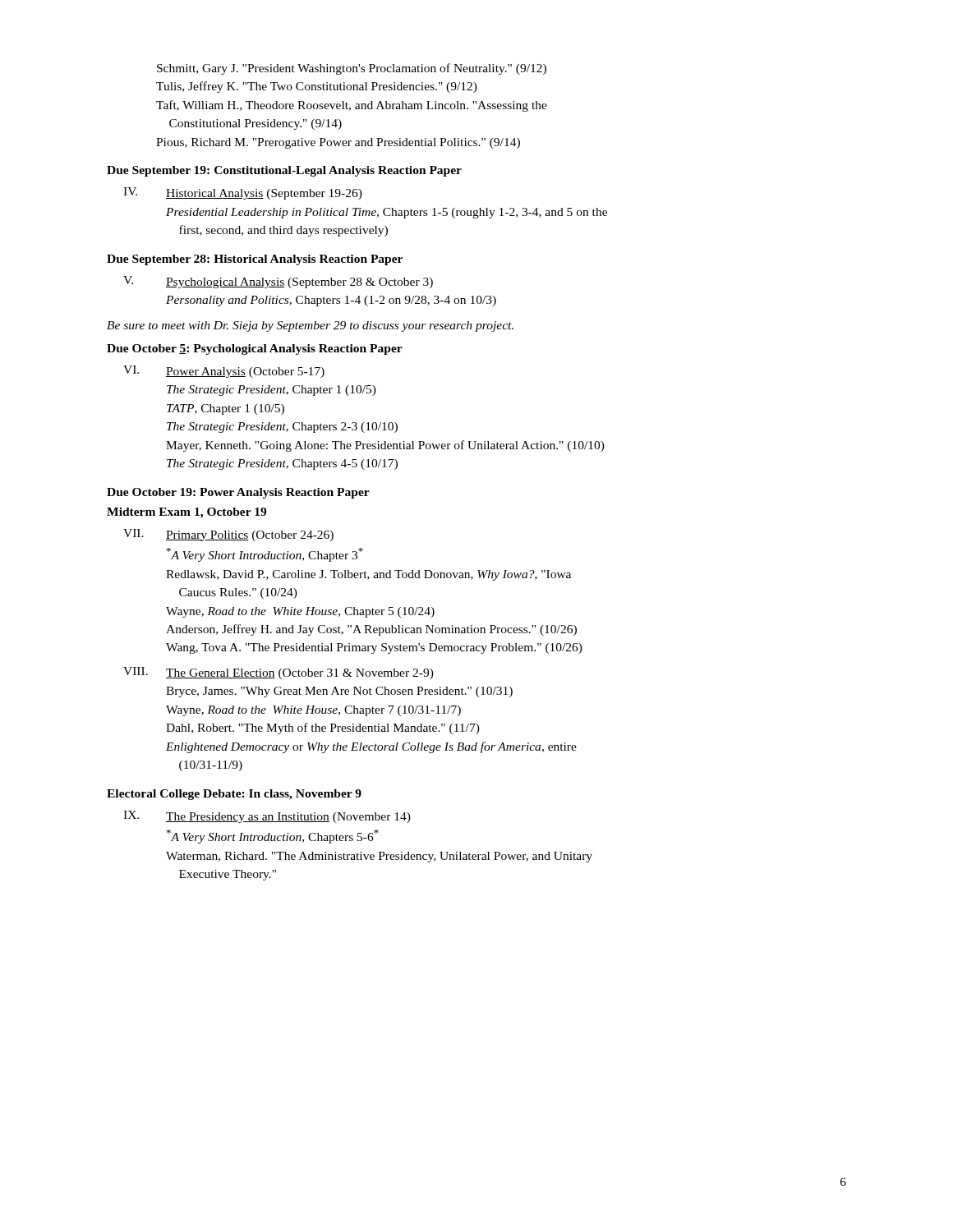Find the block starting "VIII. The General Election (October 31"
953x1232 pixels.
coord(485,719)
